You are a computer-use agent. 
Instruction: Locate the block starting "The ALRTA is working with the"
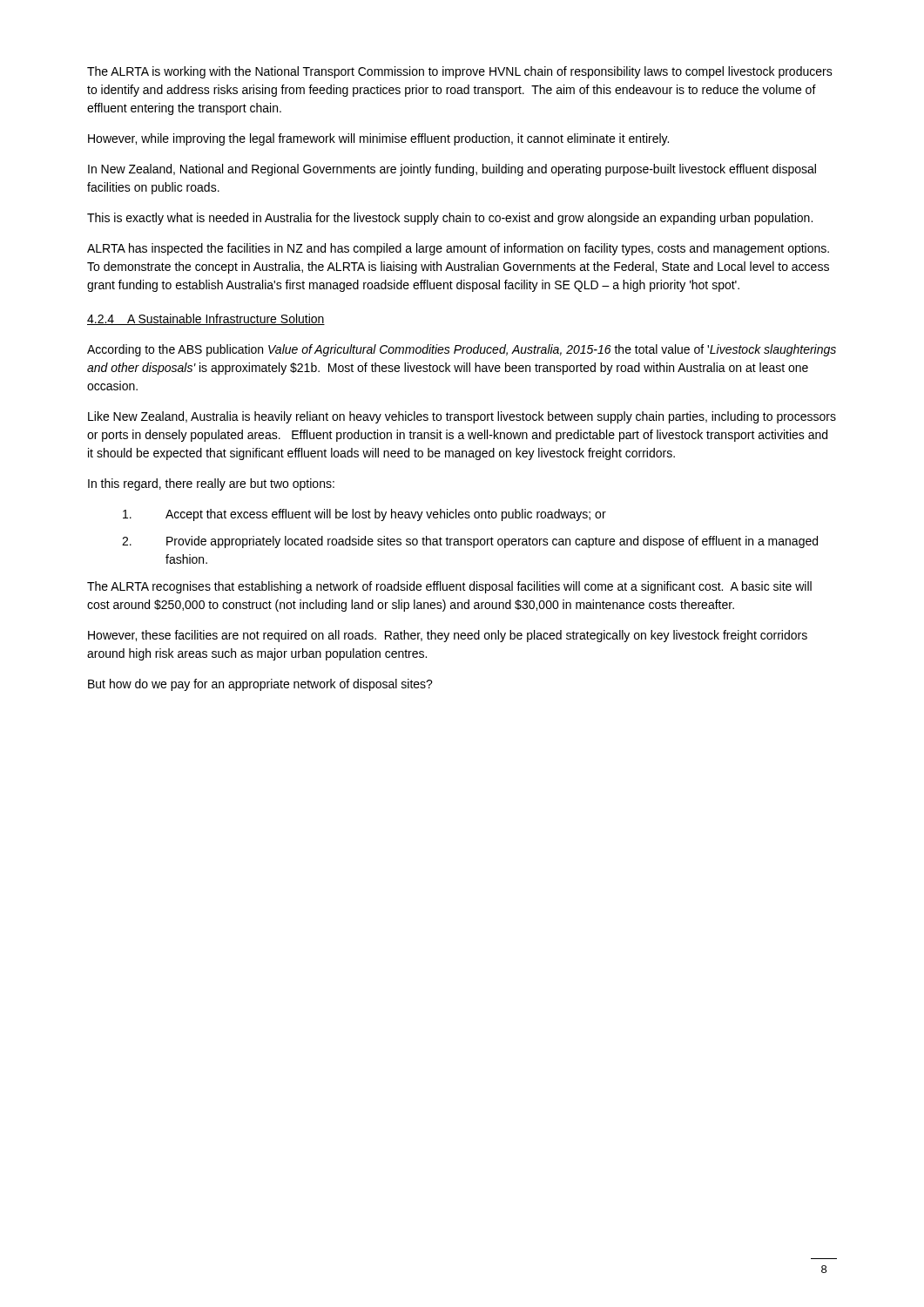coord(462,90)
